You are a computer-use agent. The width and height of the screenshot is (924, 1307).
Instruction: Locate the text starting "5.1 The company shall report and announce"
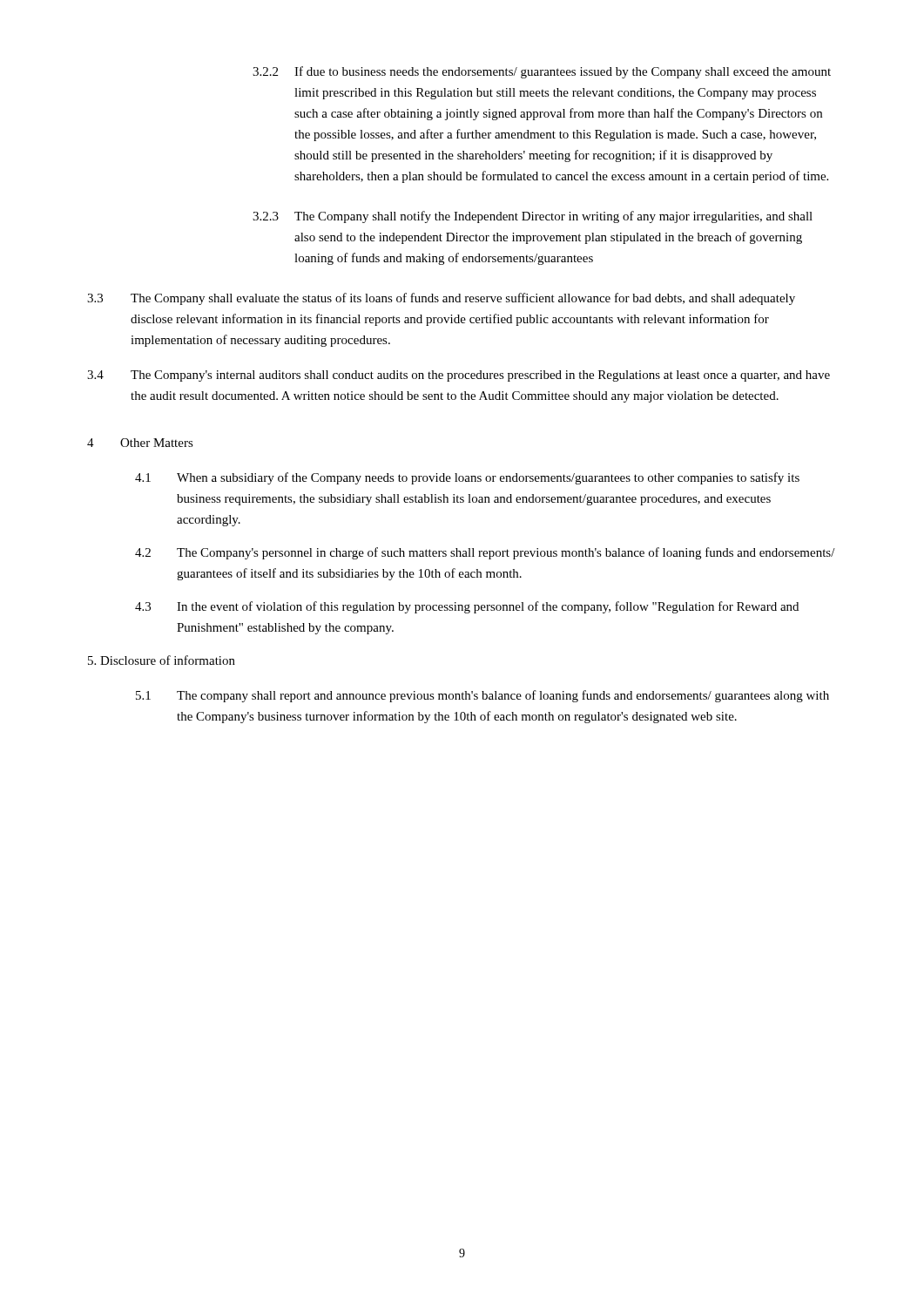click(486, 706)
